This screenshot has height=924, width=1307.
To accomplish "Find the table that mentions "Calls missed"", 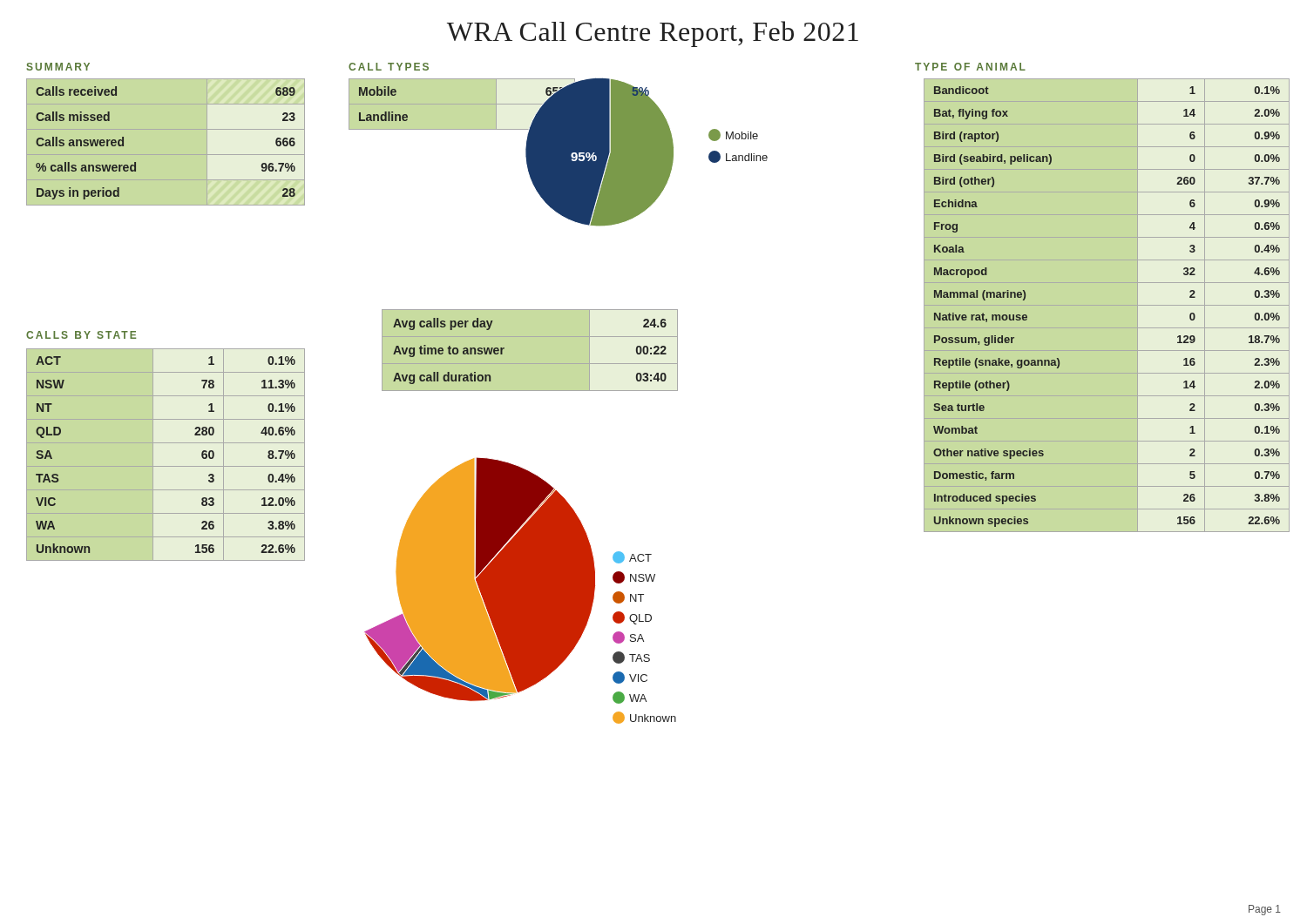I will [166, 142].
